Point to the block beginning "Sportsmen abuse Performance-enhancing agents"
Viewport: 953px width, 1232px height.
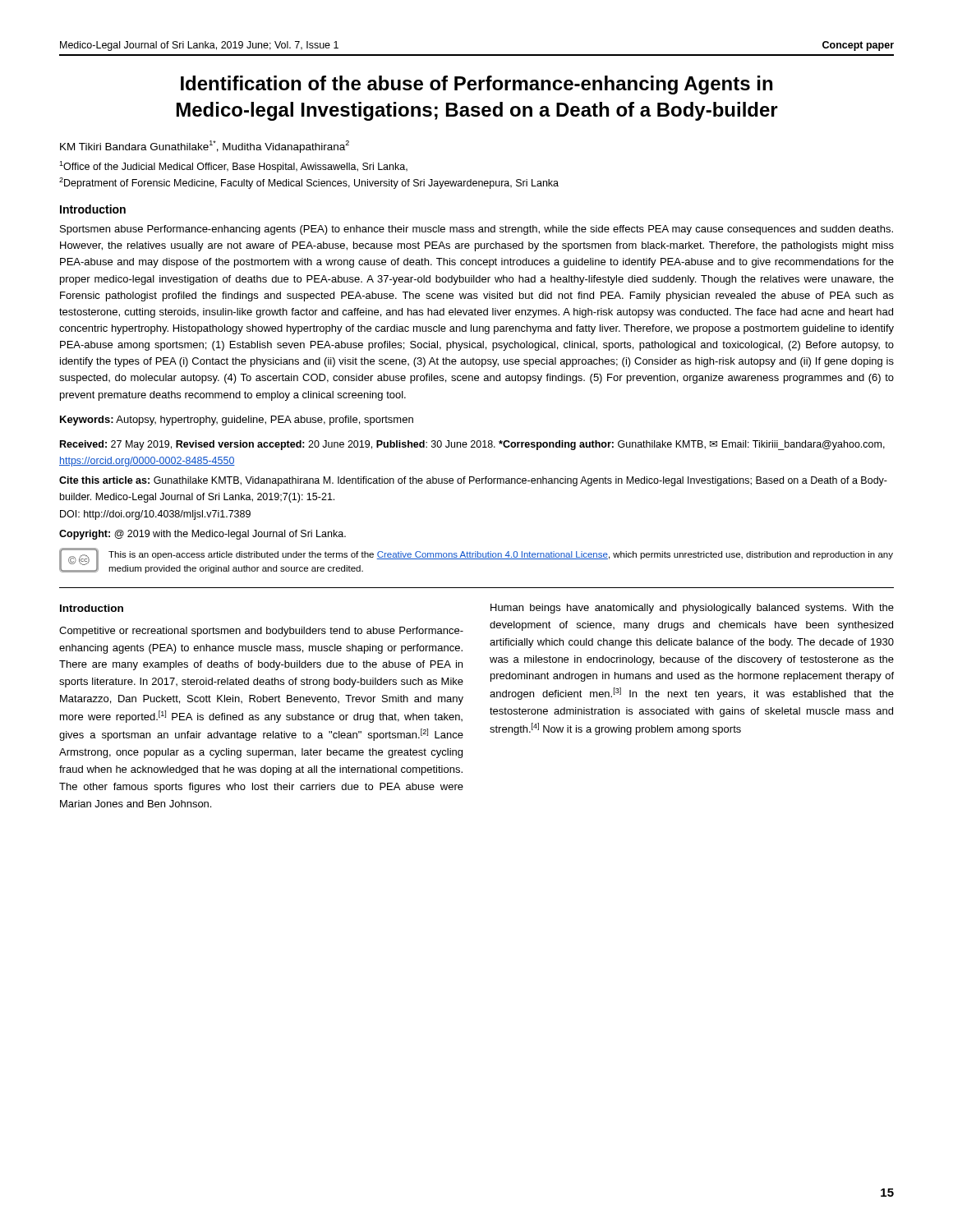tap(476, 312)
